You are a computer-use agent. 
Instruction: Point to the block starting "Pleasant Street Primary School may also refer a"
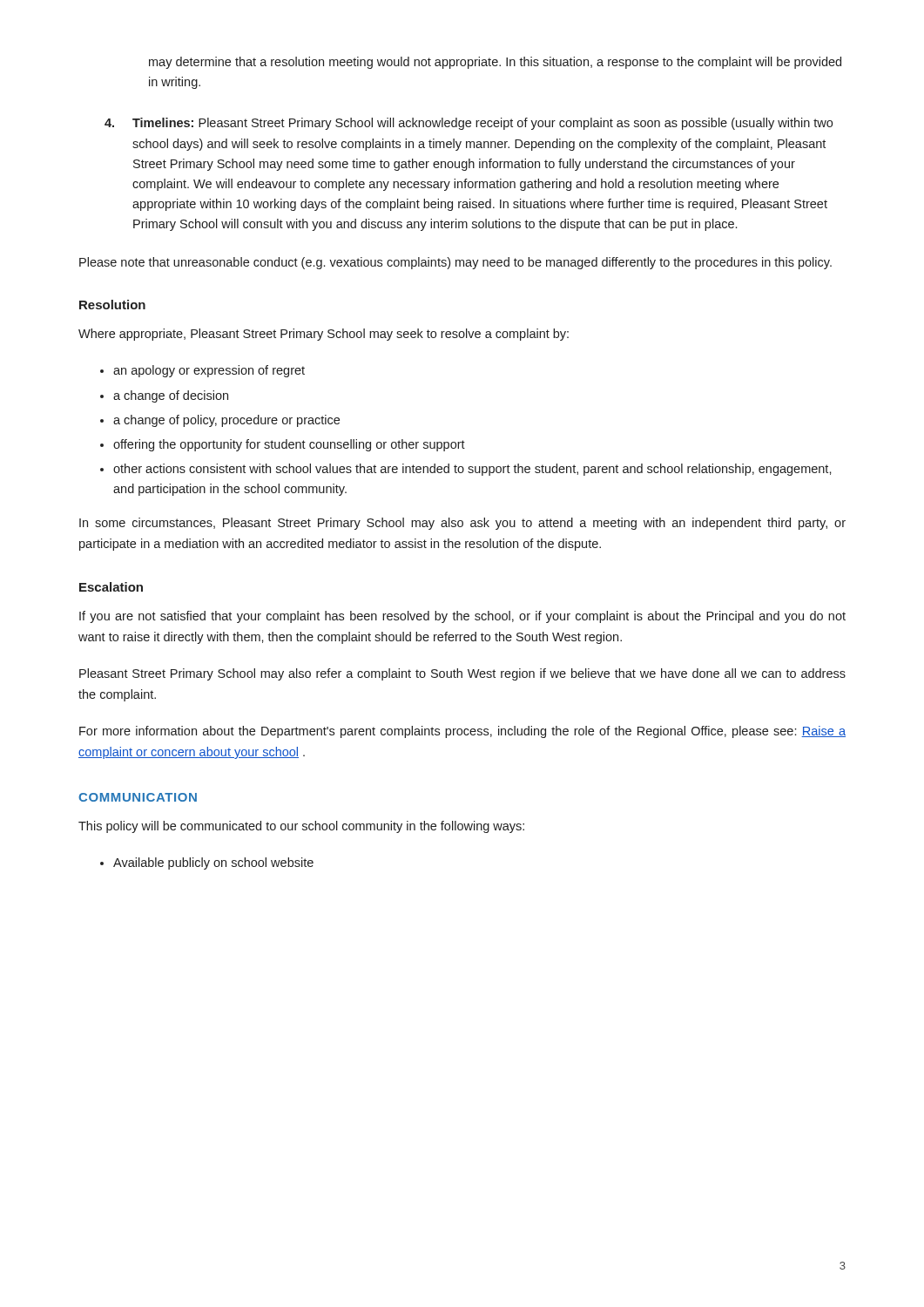(x=462, y=684)
